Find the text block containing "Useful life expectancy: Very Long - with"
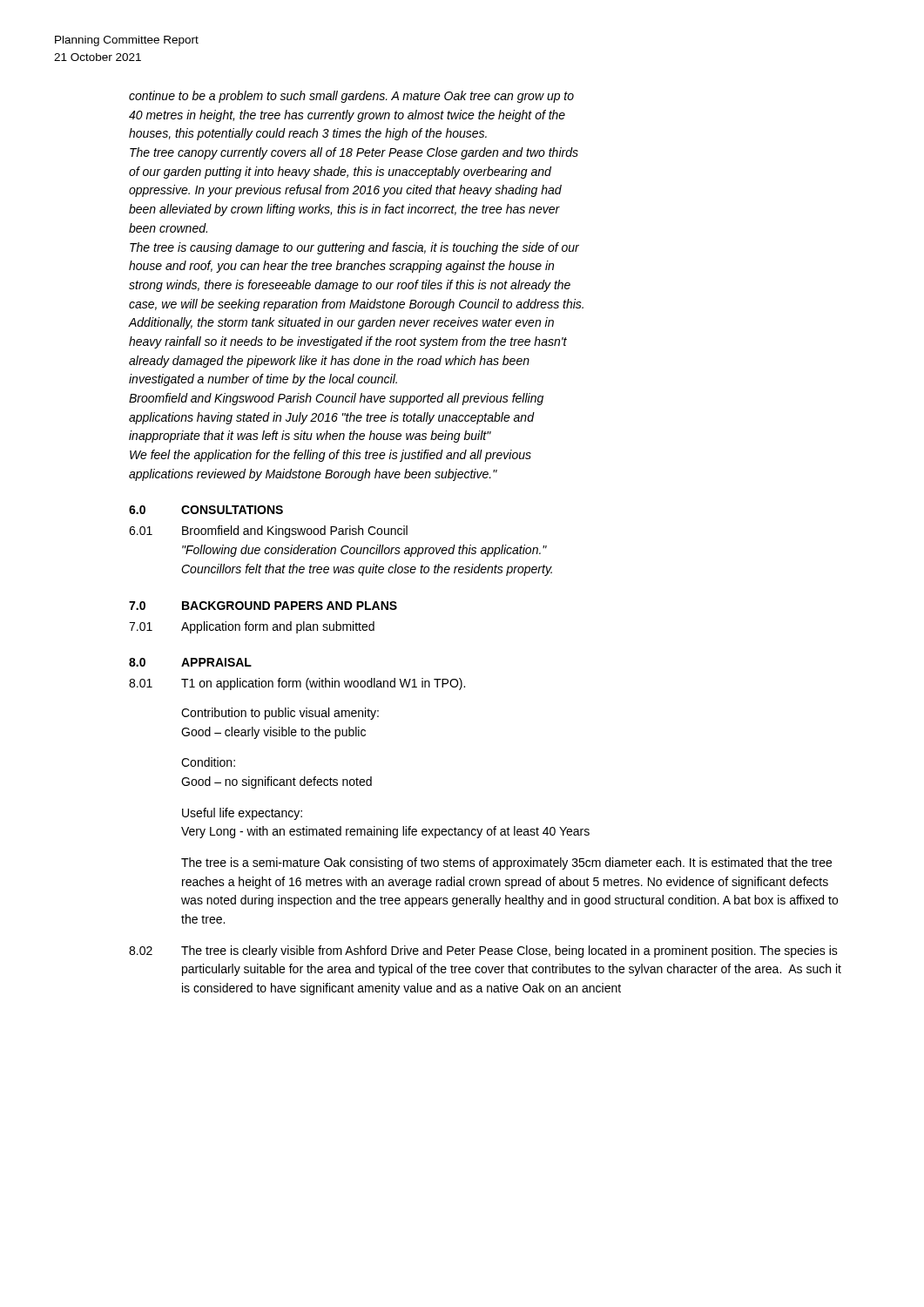The width and height of the screenshot is (924, 1307). 512,823
